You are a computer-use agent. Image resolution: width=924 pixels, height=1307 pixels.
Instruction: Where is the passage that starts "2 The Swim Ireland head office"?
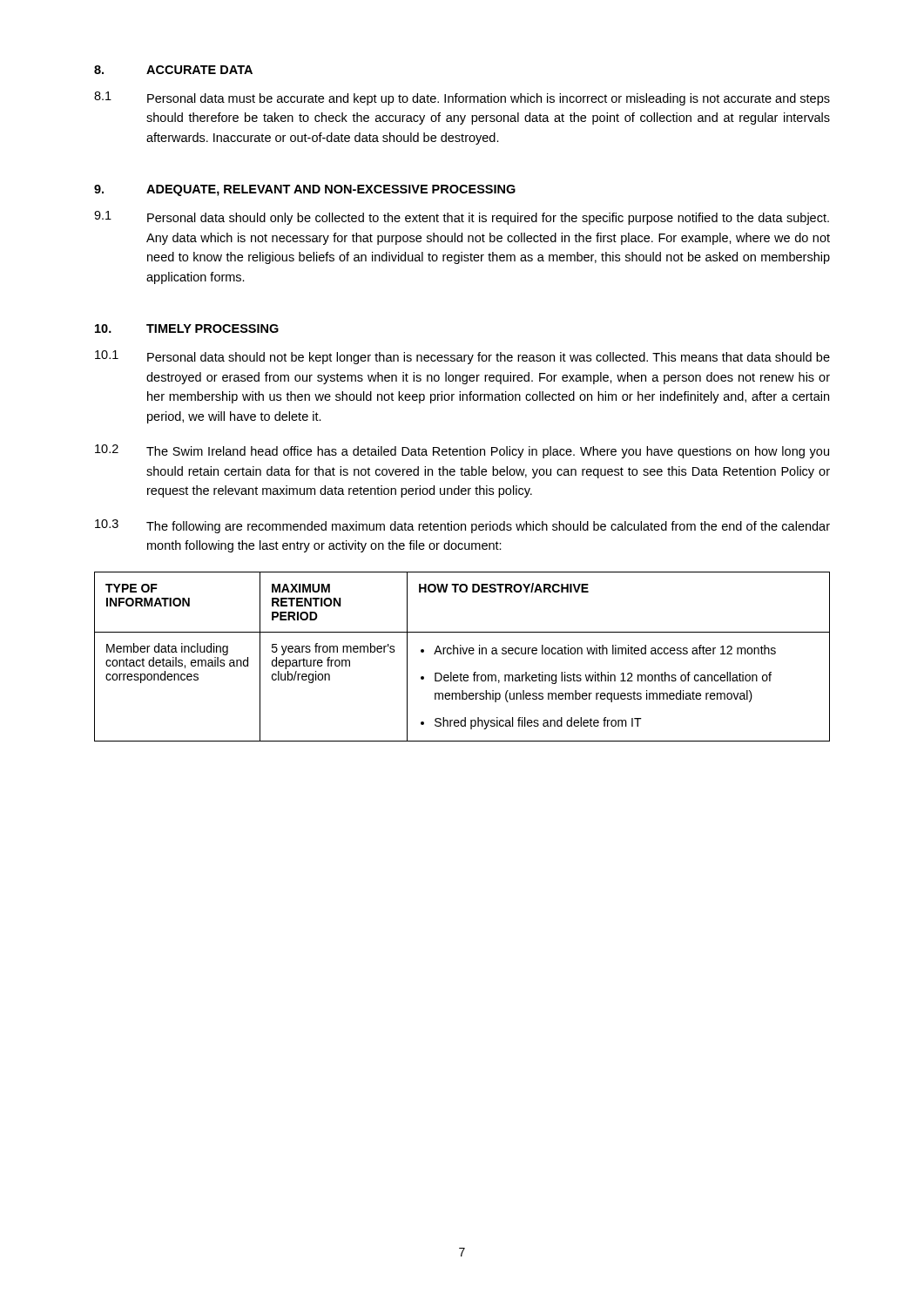click(x=462, y=471)
